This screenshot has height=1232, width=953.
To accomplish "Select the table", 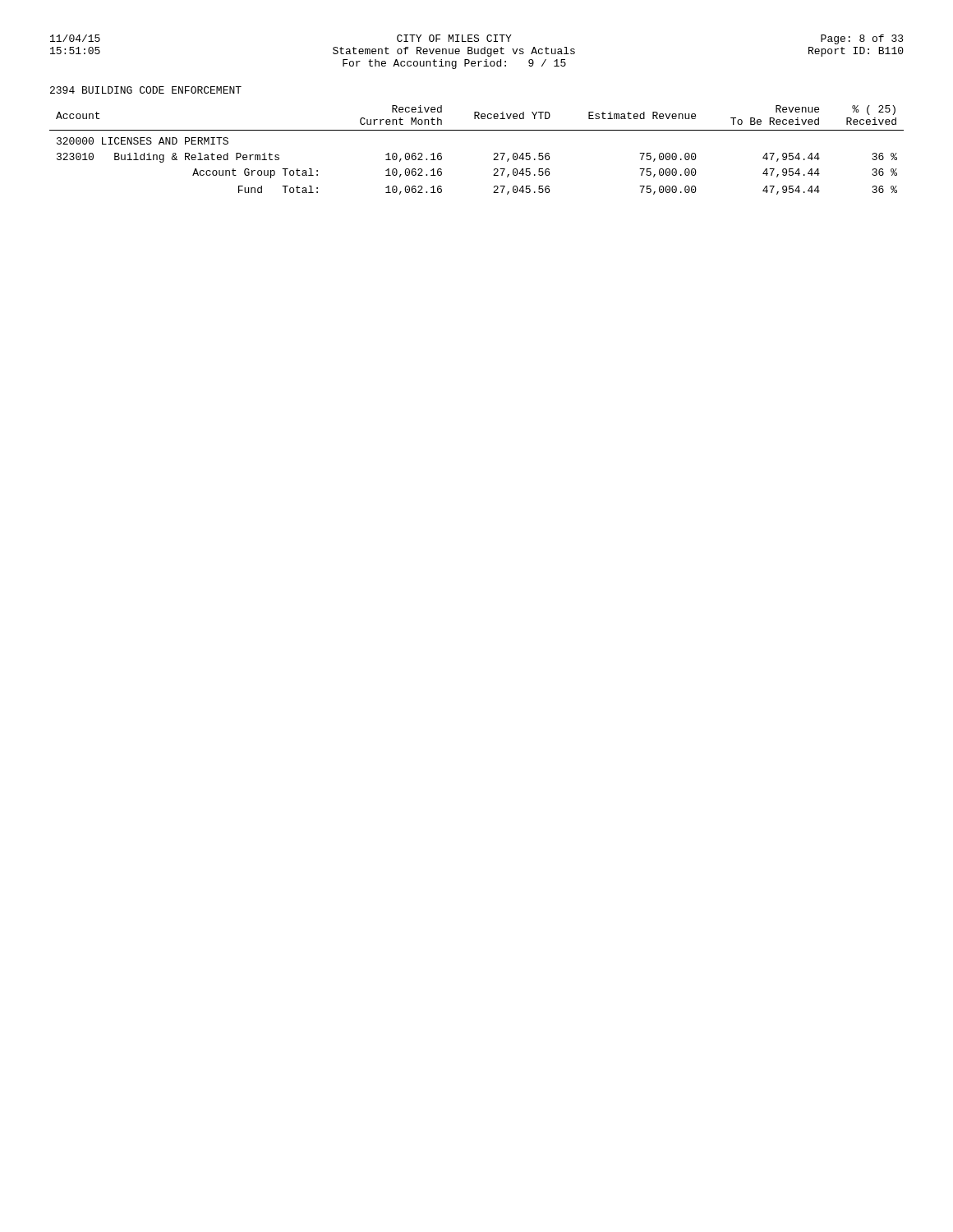I will coord(476,150).
